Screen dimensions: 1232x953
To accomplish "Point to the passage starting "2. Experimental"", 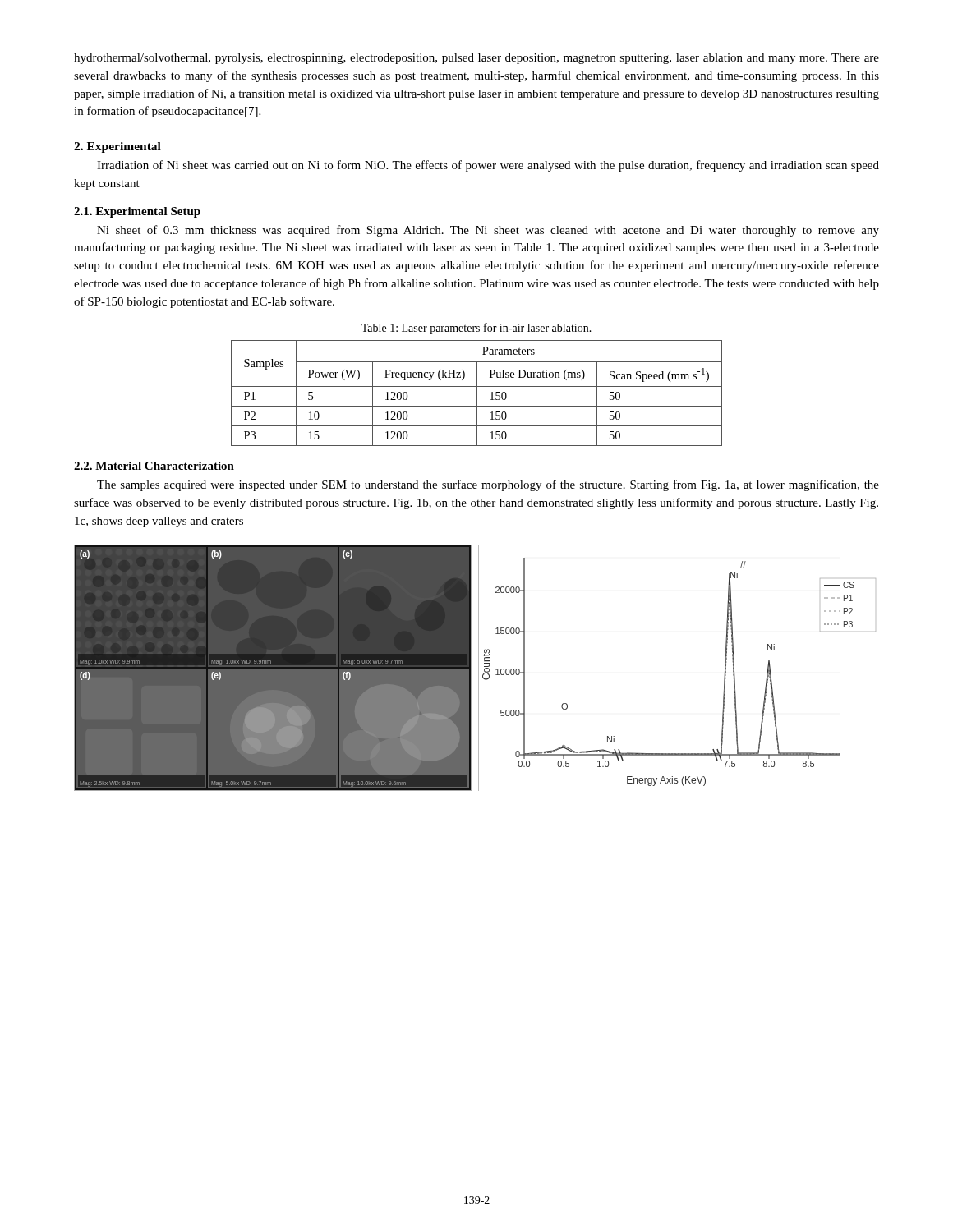I will coord(117,146).
